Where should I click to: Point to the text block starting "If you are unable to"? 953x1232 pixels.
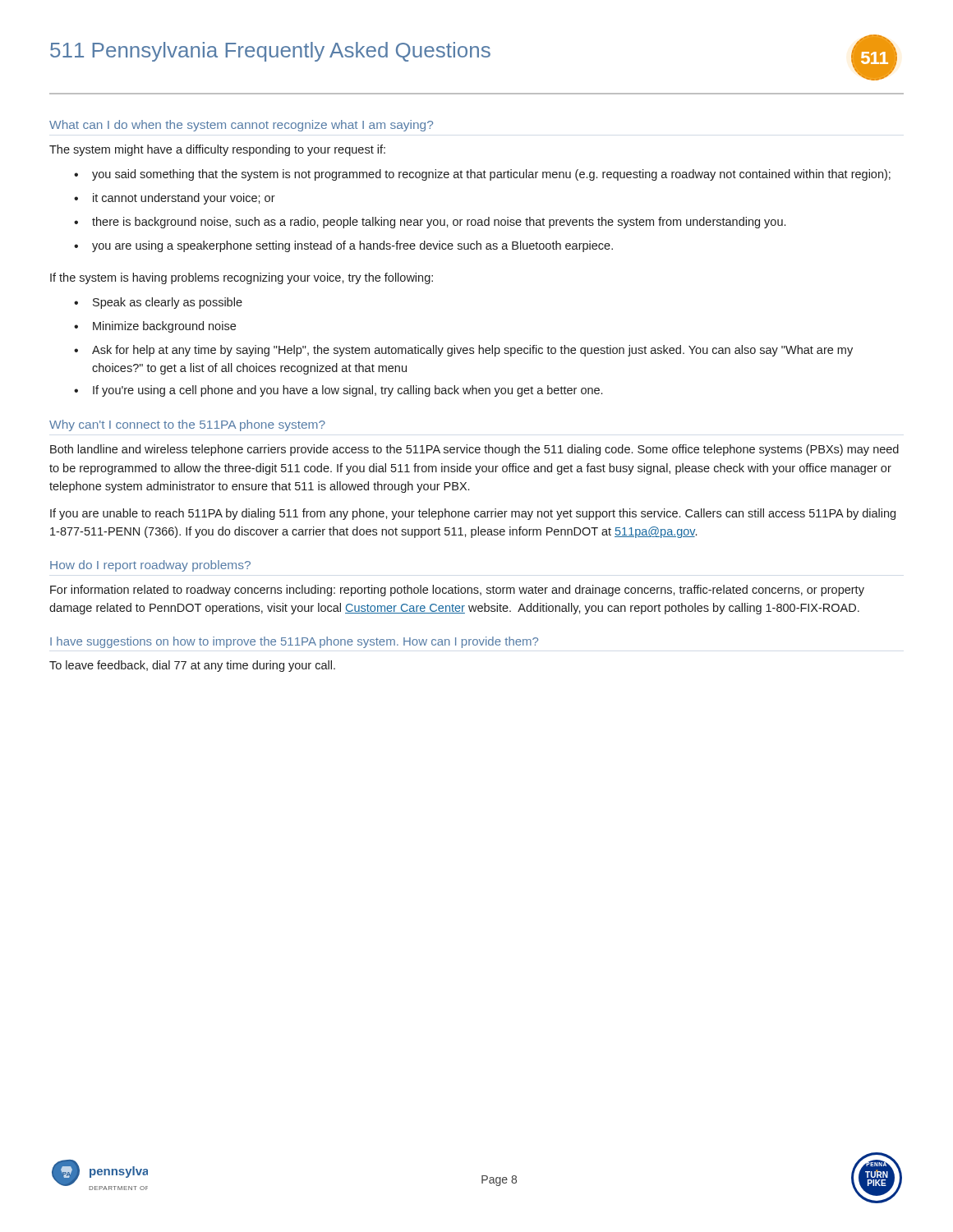click(x=473, y=522)
